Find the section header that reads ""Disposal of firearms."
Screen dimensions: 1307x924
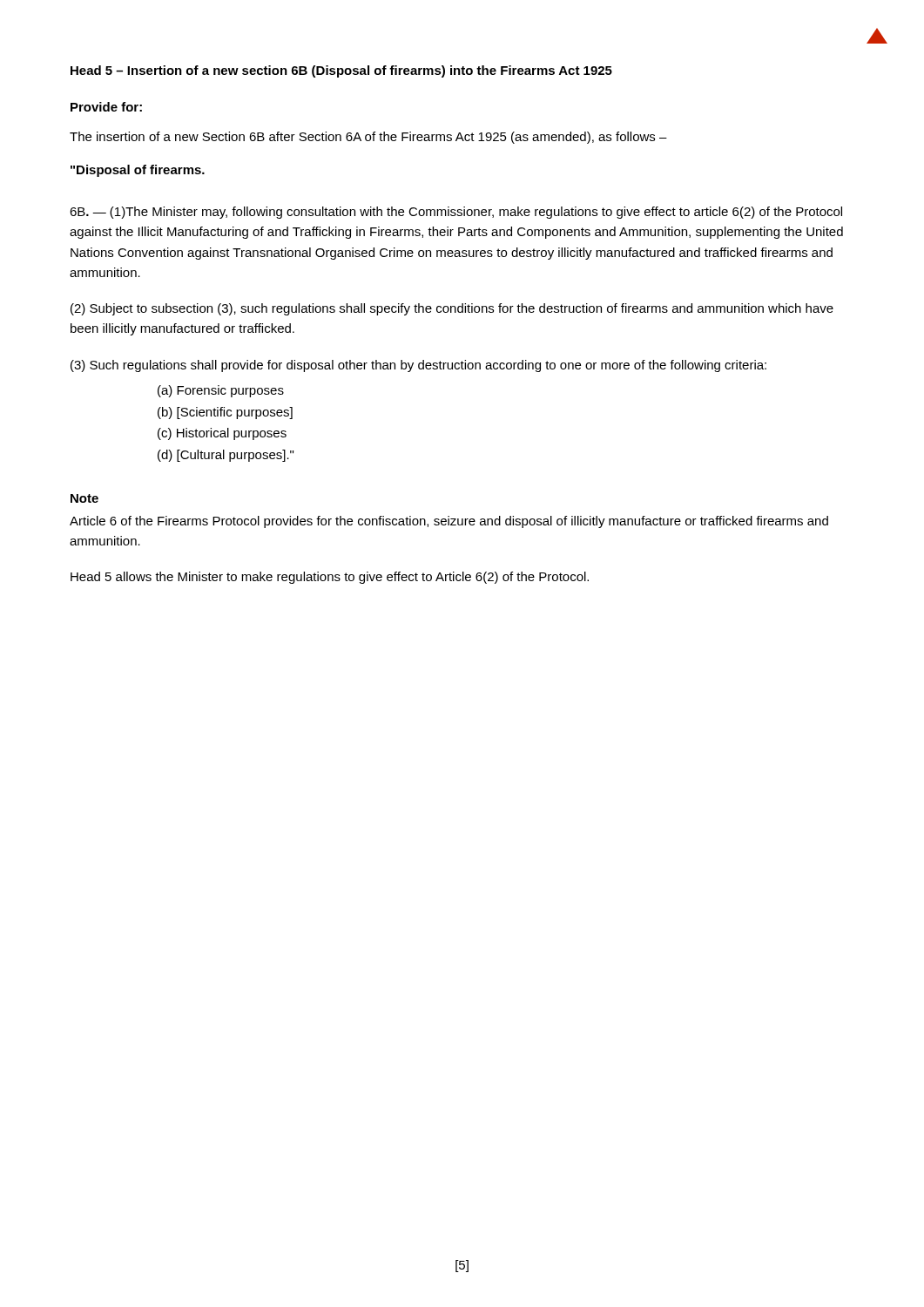tap(137, 169)
